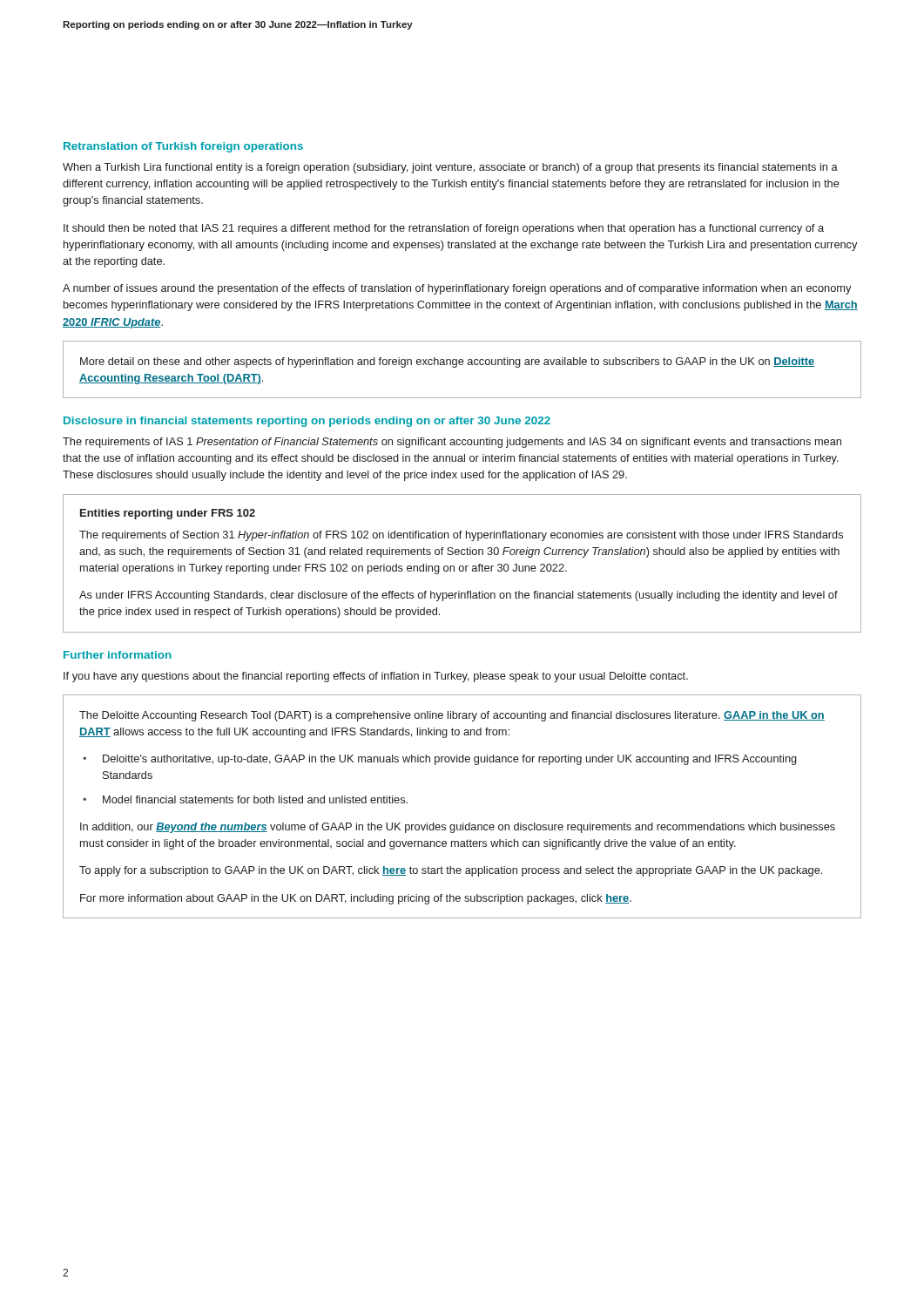Image resolution: width=924 pixels, height=1307 pixels.
Task: Click on the text block containing "As under IFRS Accounting Standards, clear disclosure"
Action: 458,603
